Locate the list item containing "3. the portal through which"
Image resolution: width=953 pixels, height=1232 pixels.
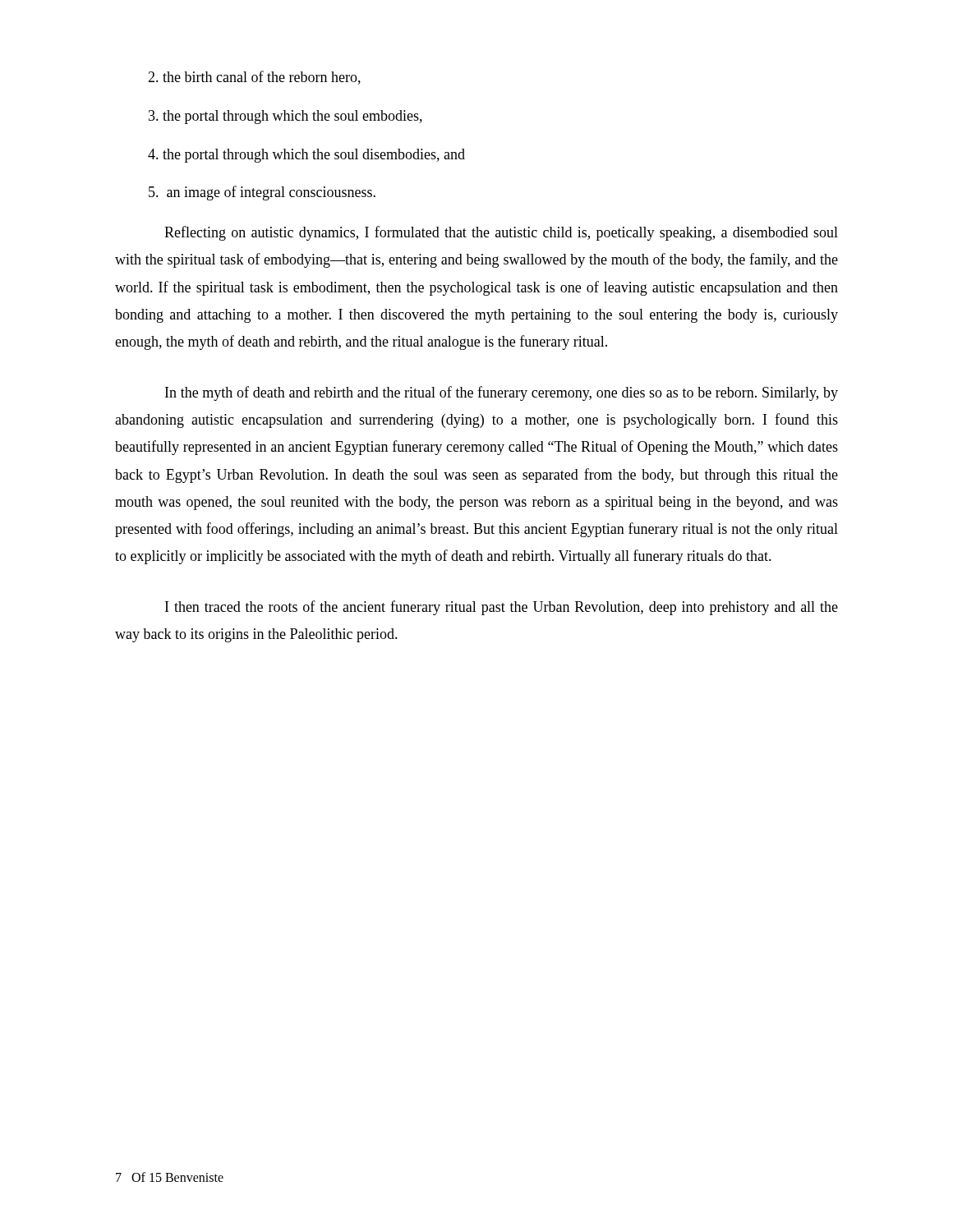tap(285, 116)
